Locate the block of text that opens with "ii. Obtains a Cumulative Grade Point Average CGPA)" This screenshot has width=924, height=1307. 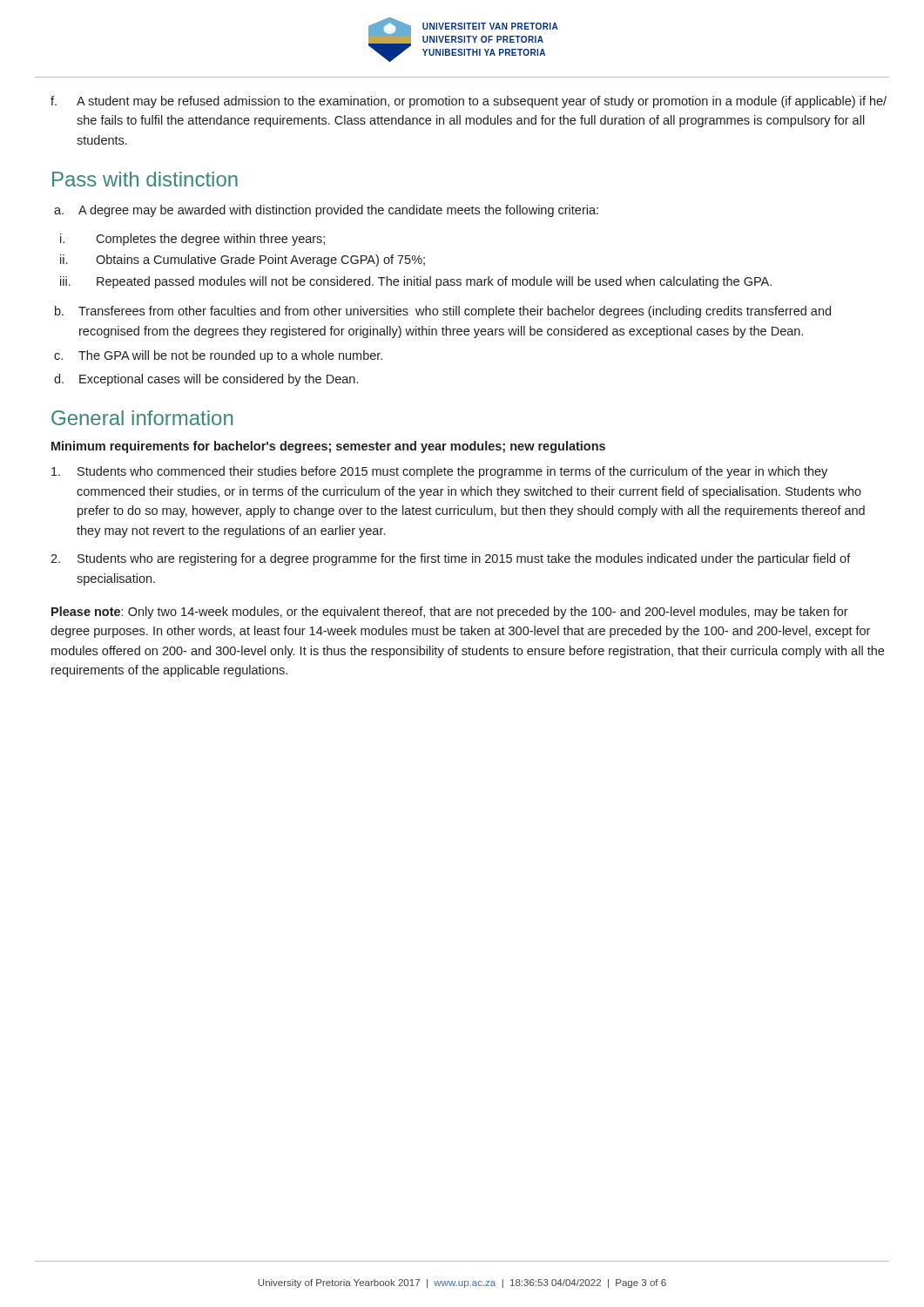[x=243, y=260]
